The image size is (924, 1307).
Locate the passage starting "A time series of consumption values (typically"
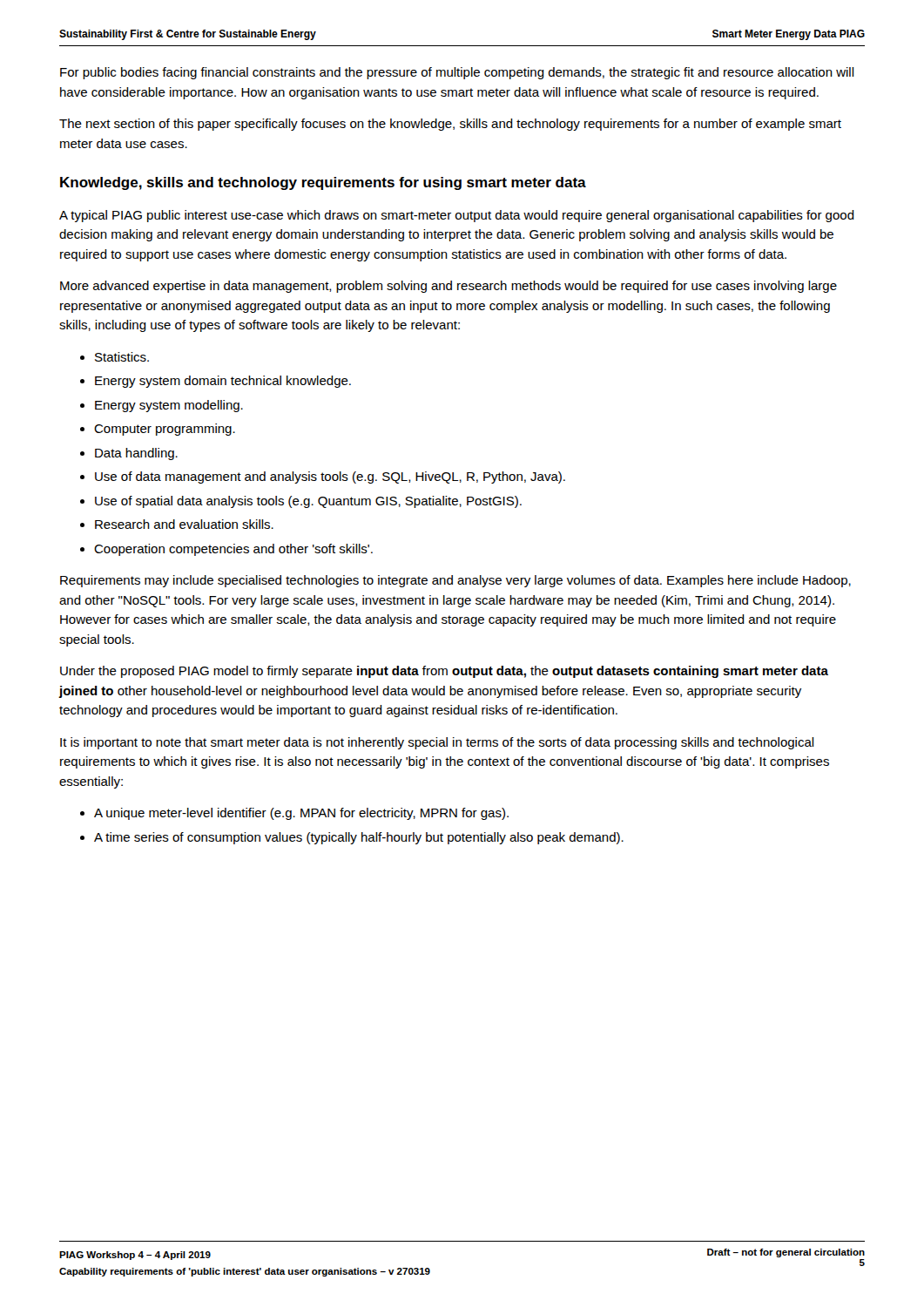[x=479, y=837]
